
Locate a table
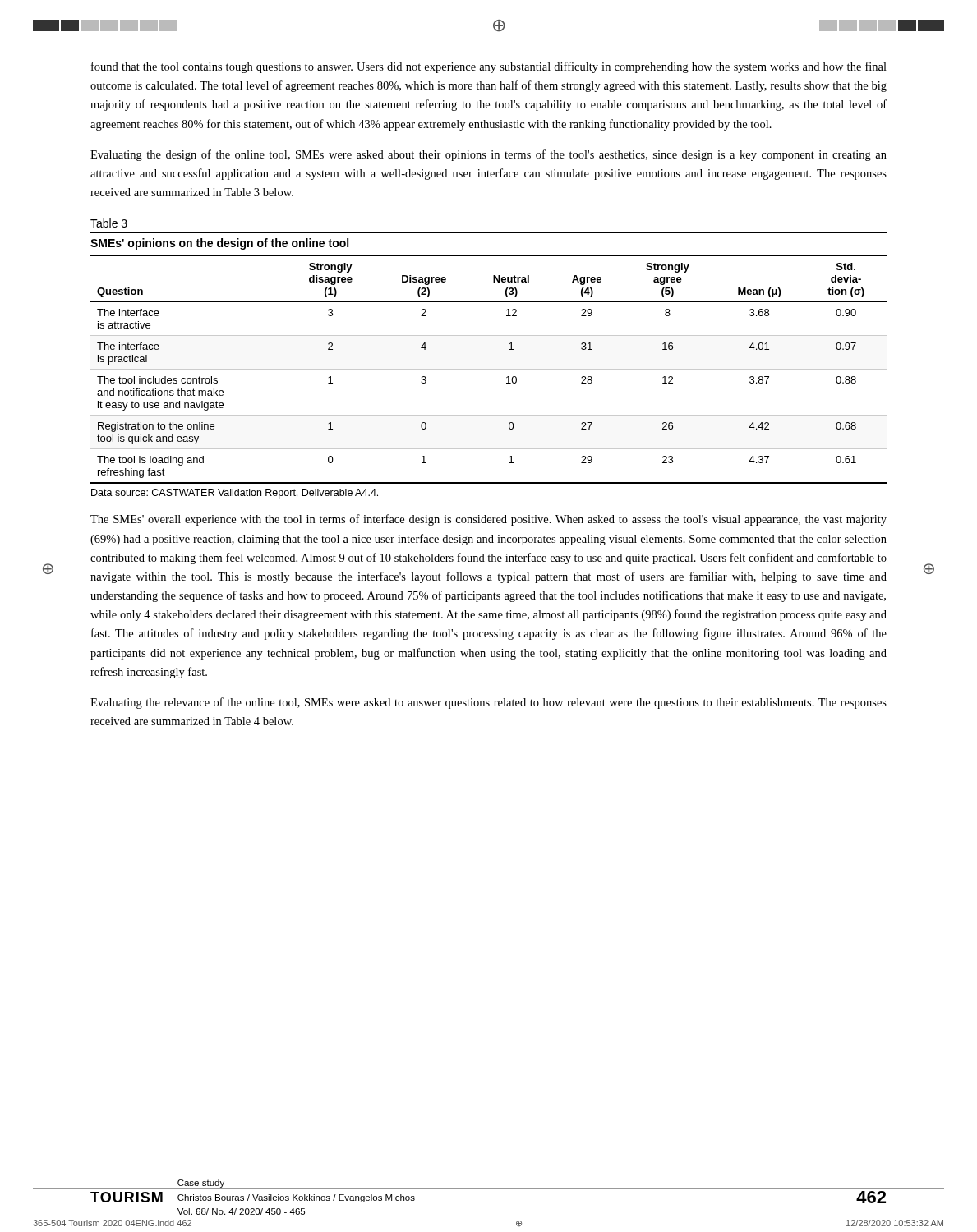tap(488, 369)
